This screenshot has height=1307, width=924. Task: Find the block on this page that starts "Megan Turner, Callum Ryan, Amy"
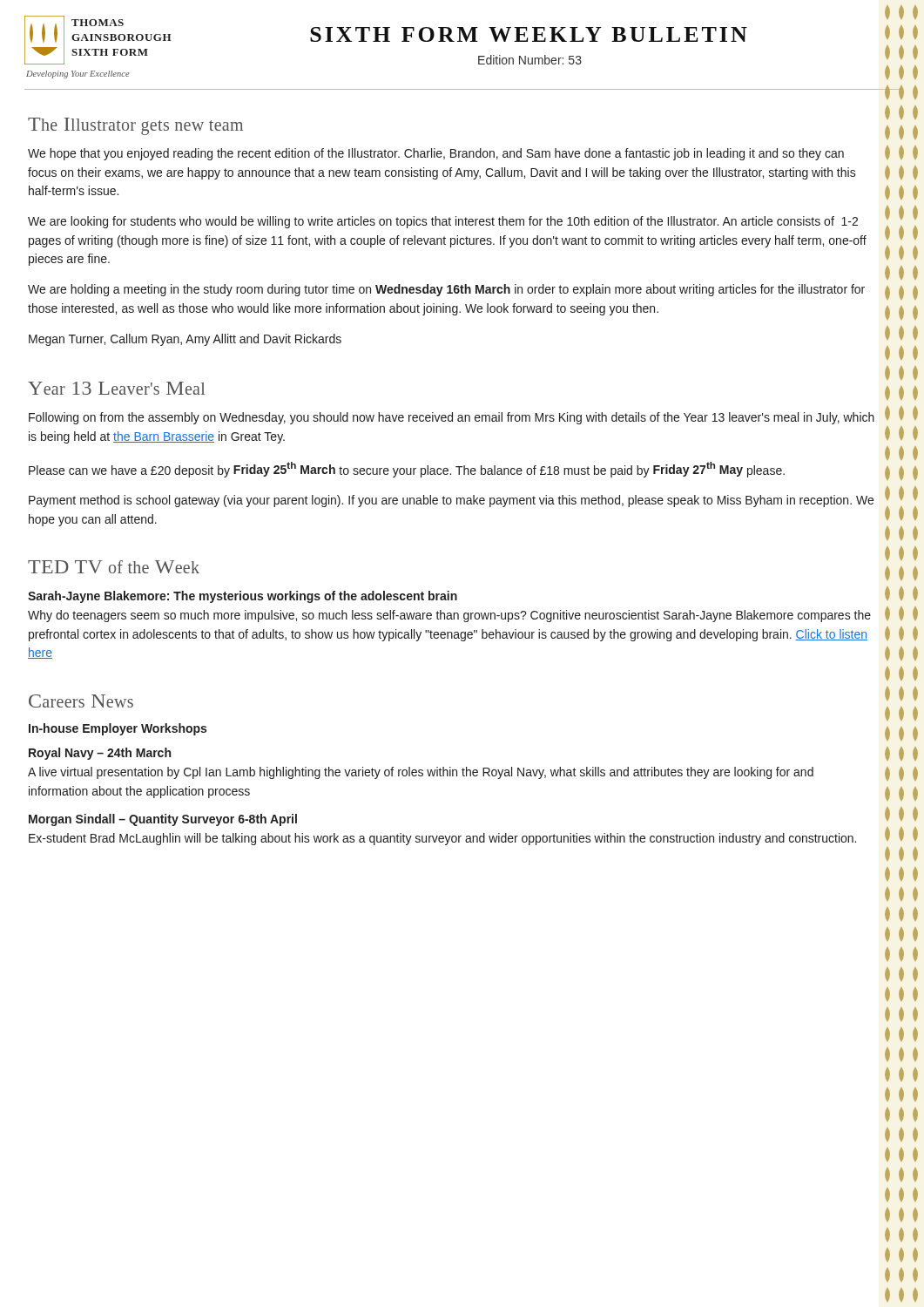[185, 339]
